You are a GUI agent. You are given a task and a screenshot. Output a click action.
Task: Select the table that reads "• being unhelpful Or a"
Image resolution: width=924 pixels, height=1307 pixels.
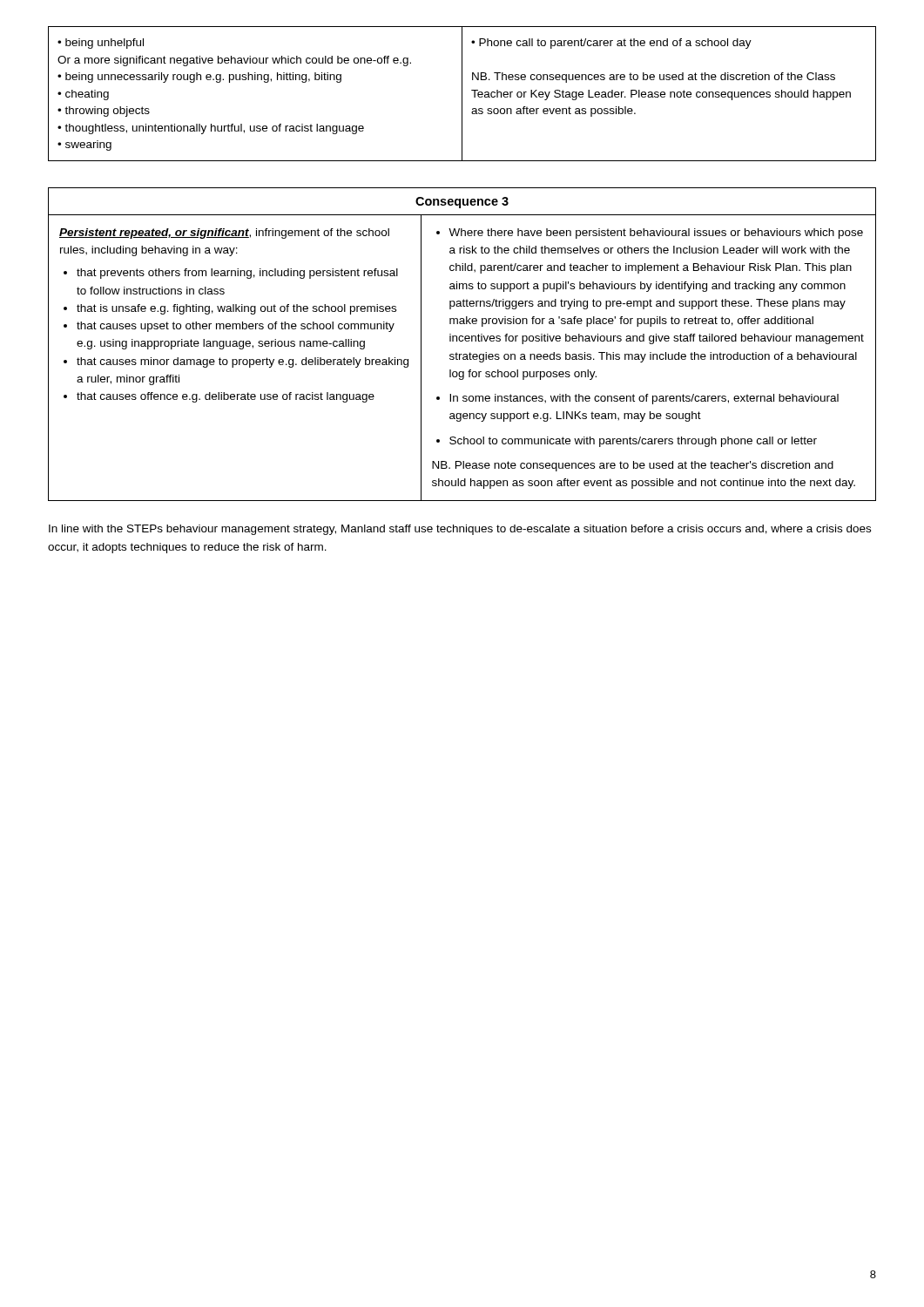tap(462, 94)
